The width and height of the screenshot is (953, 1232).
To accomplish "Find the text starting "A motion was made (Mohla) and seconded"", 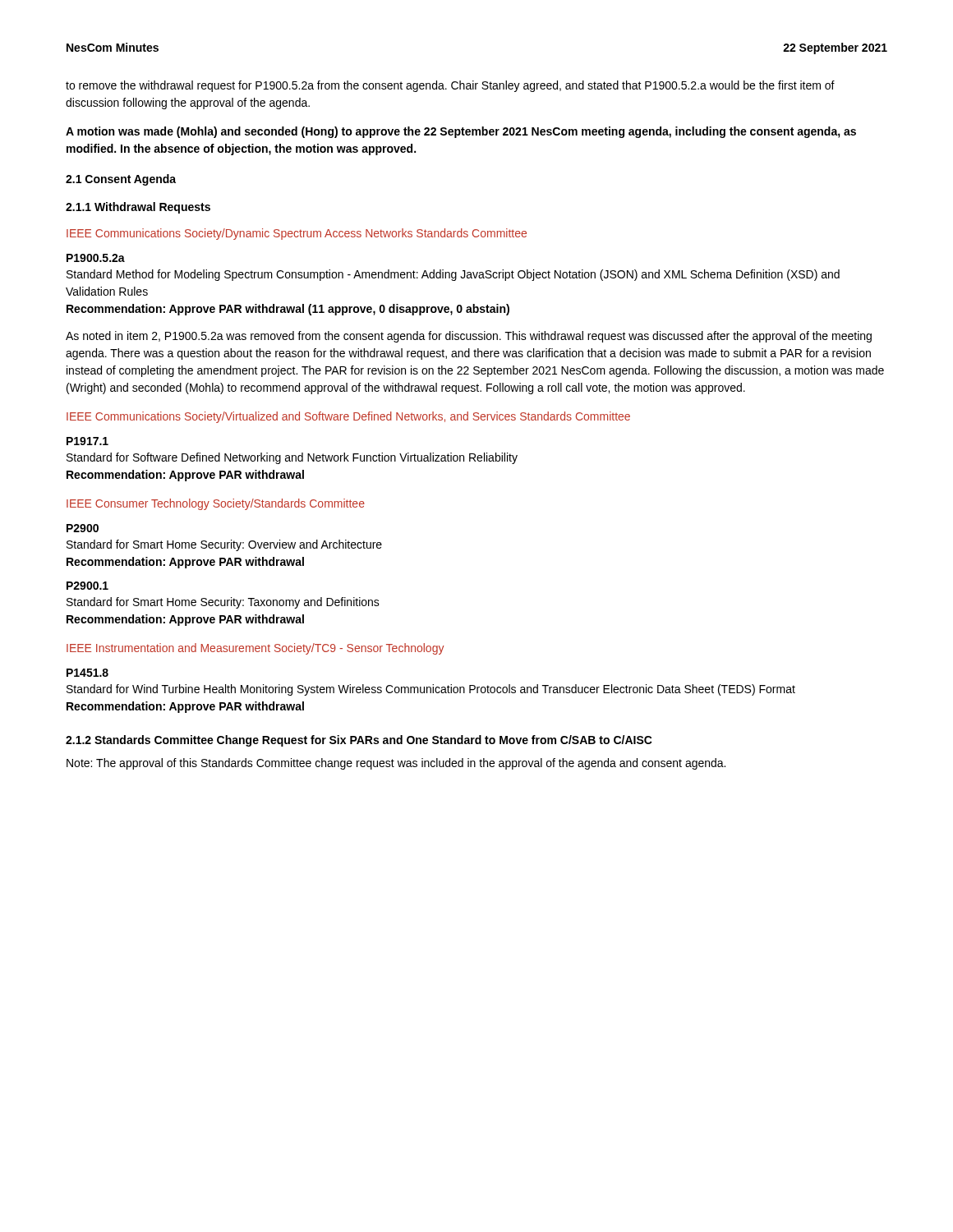I will coord(461,140).
